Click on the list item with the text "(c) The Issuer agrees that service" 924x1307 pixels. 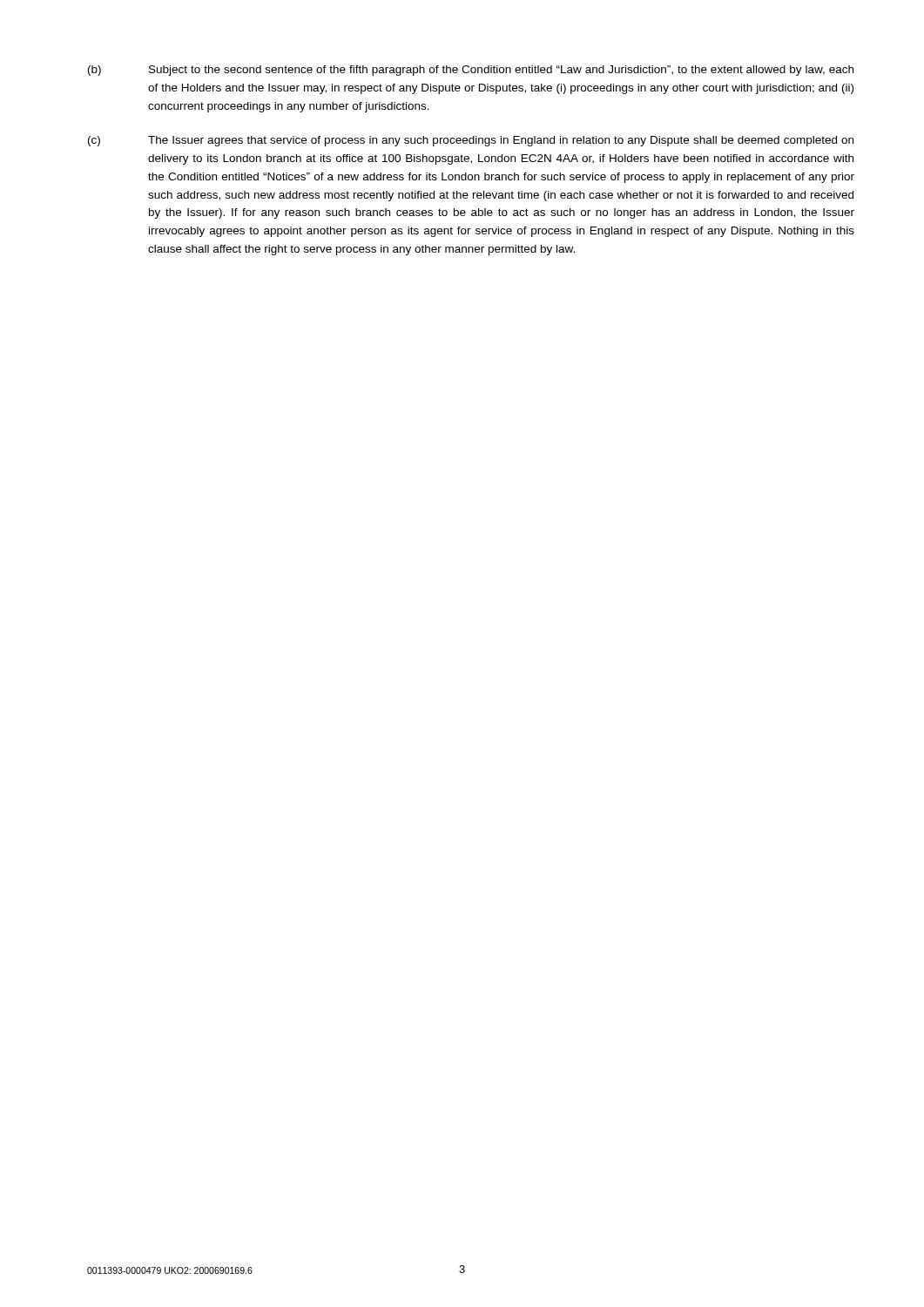click(x=471, y=195)
